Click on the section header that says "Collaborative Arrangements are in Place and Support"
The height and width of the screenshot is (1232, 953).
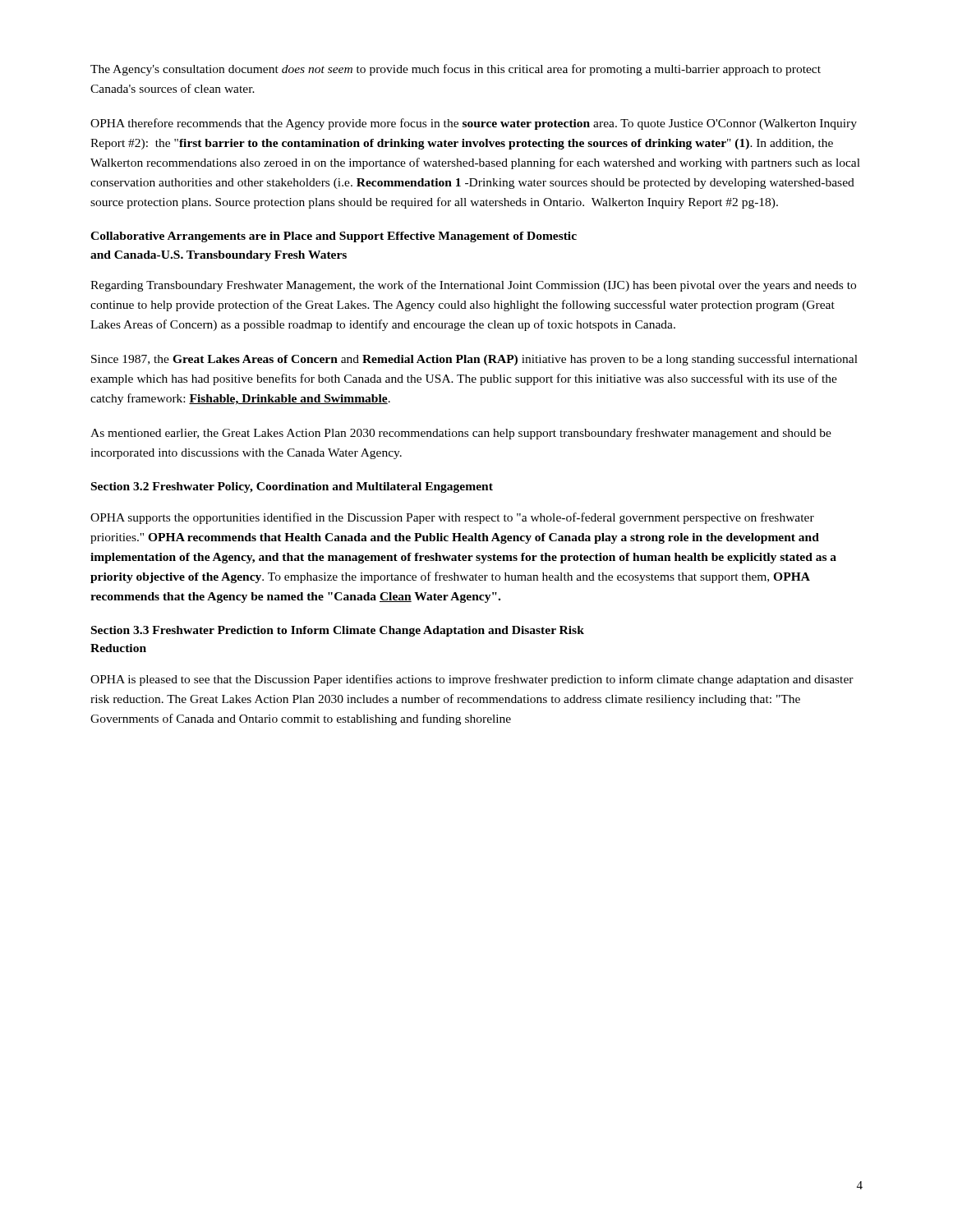point(334,245)
